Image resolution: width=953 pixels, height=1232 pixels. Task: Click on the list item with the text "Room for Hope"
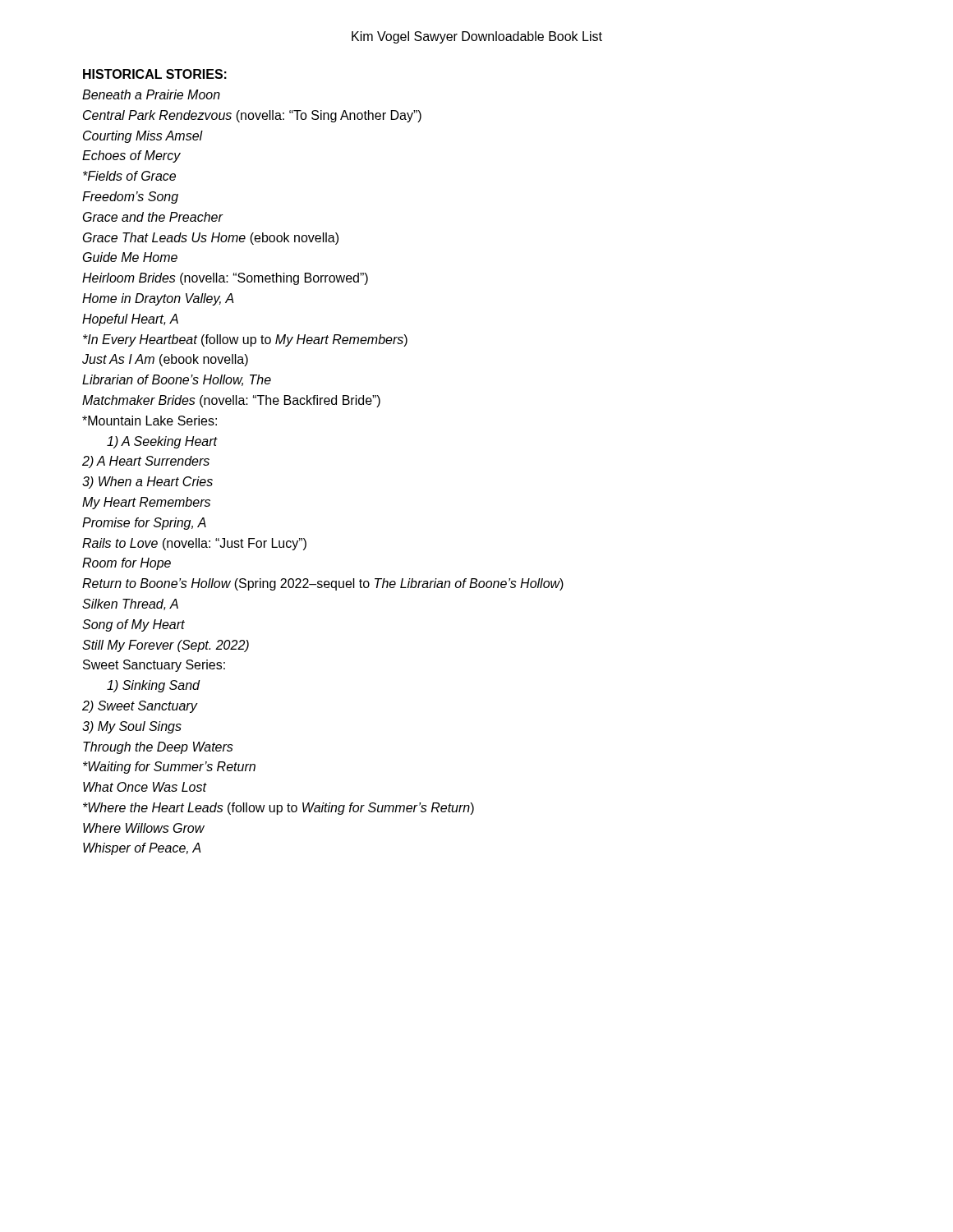point(127,563)
